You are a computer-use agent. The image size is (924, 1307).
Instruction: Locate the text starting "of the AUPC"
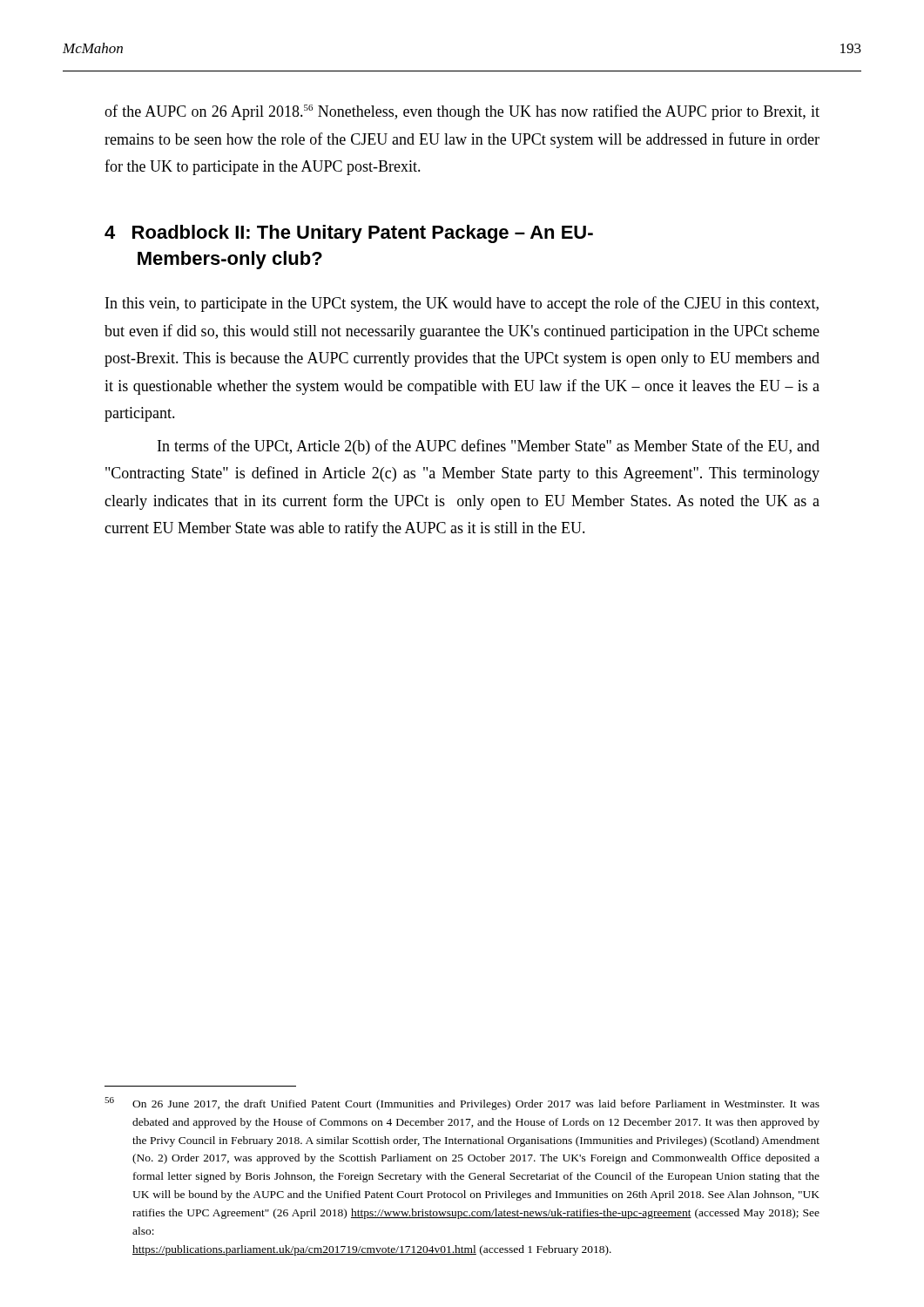462,139
